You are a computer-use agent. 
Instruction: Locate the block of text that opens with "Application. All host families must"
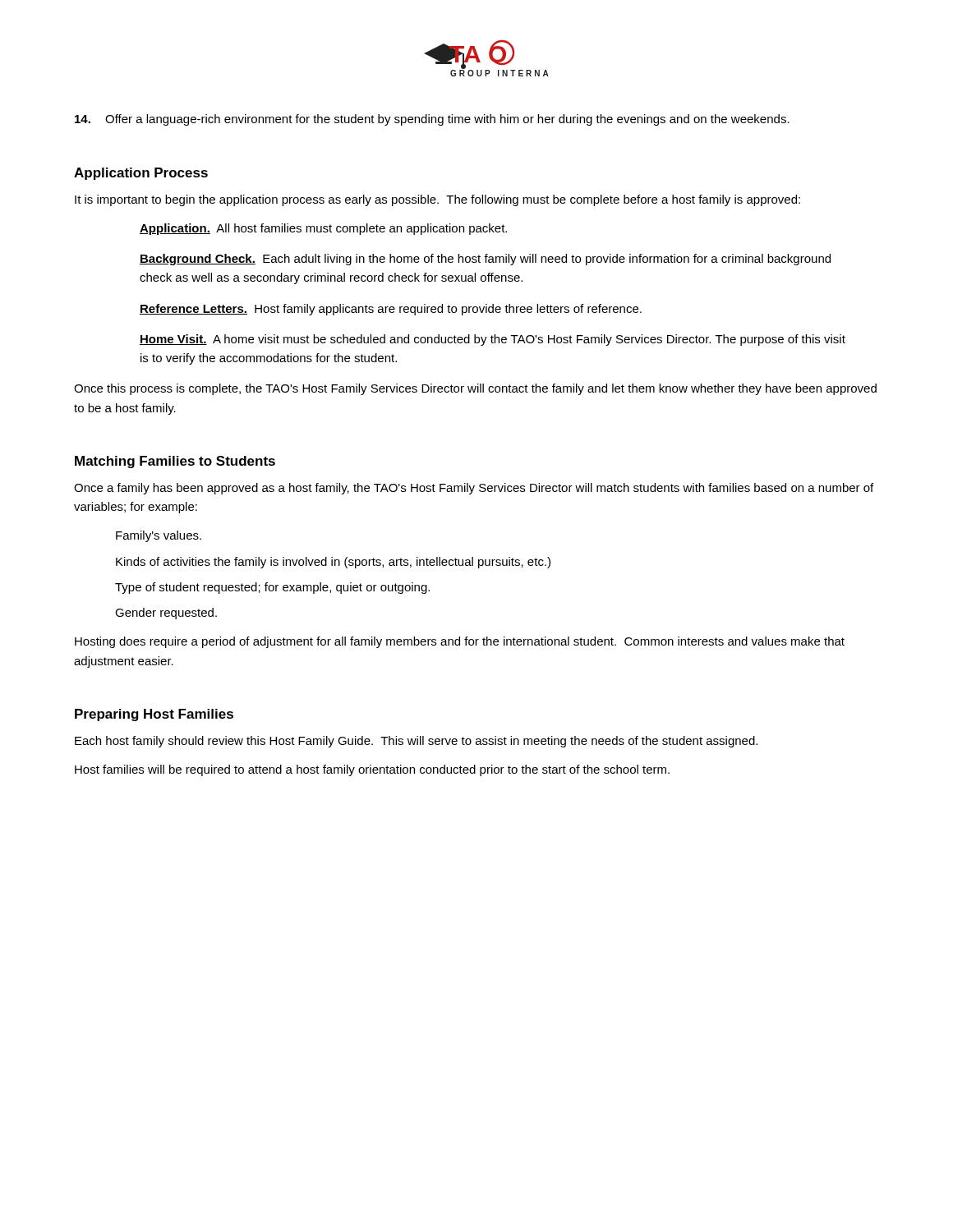[x=324, y=228]
